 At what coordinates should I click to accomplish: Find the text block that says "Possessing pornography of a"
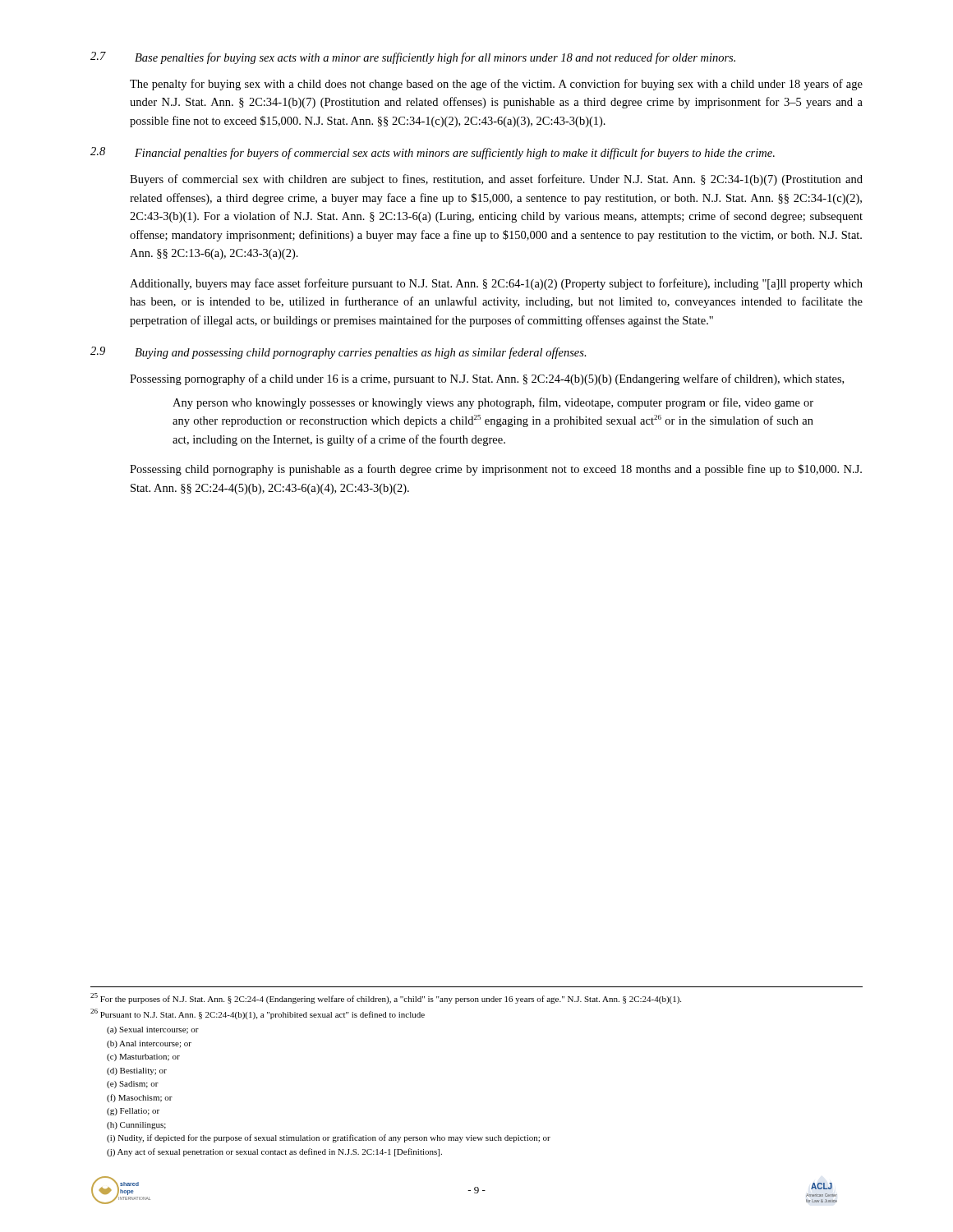(x=487, y=379)
